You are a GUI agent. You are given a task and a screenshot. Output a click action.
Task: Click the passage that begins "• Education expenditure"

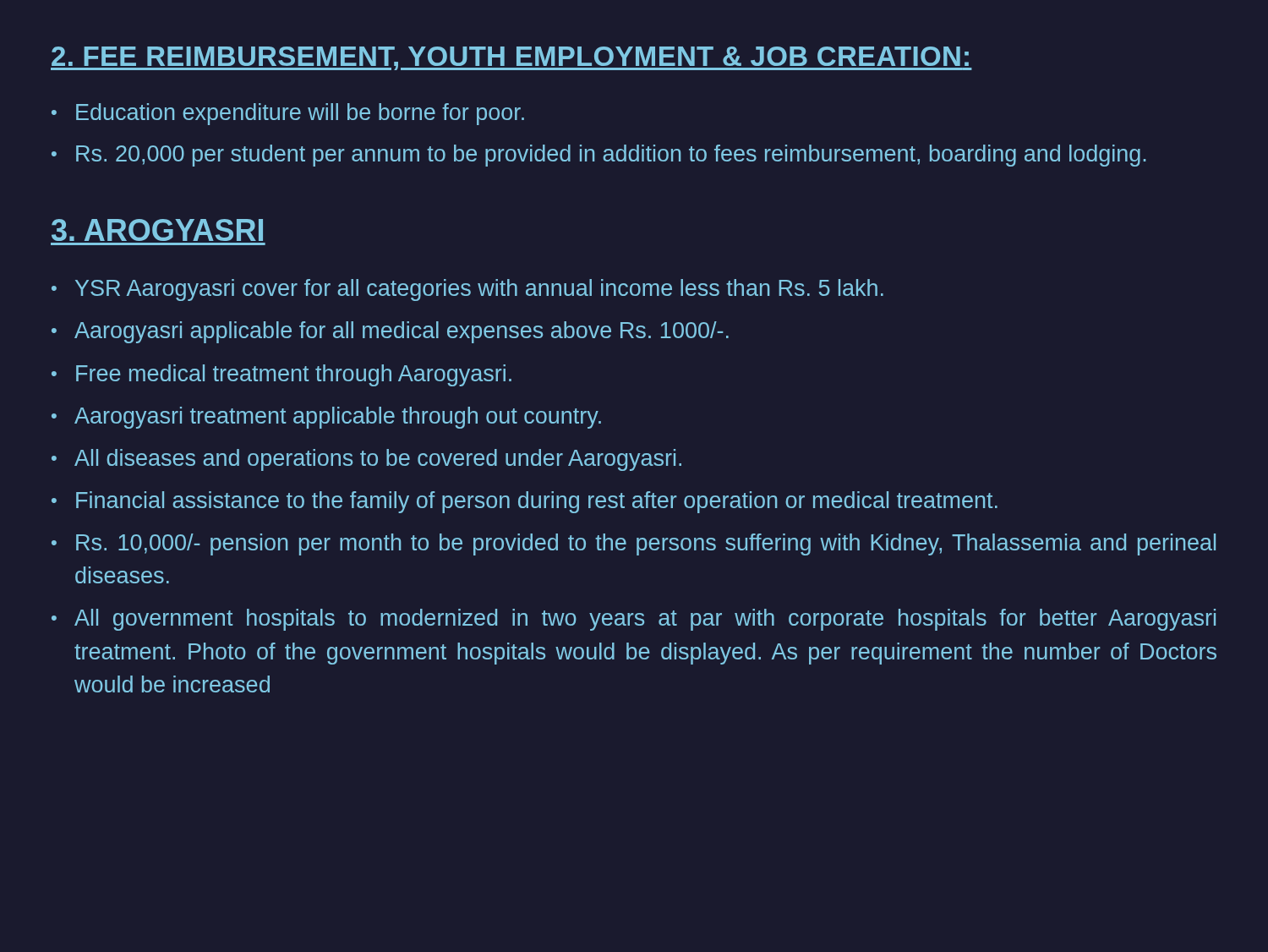click(x=288, y=114)
